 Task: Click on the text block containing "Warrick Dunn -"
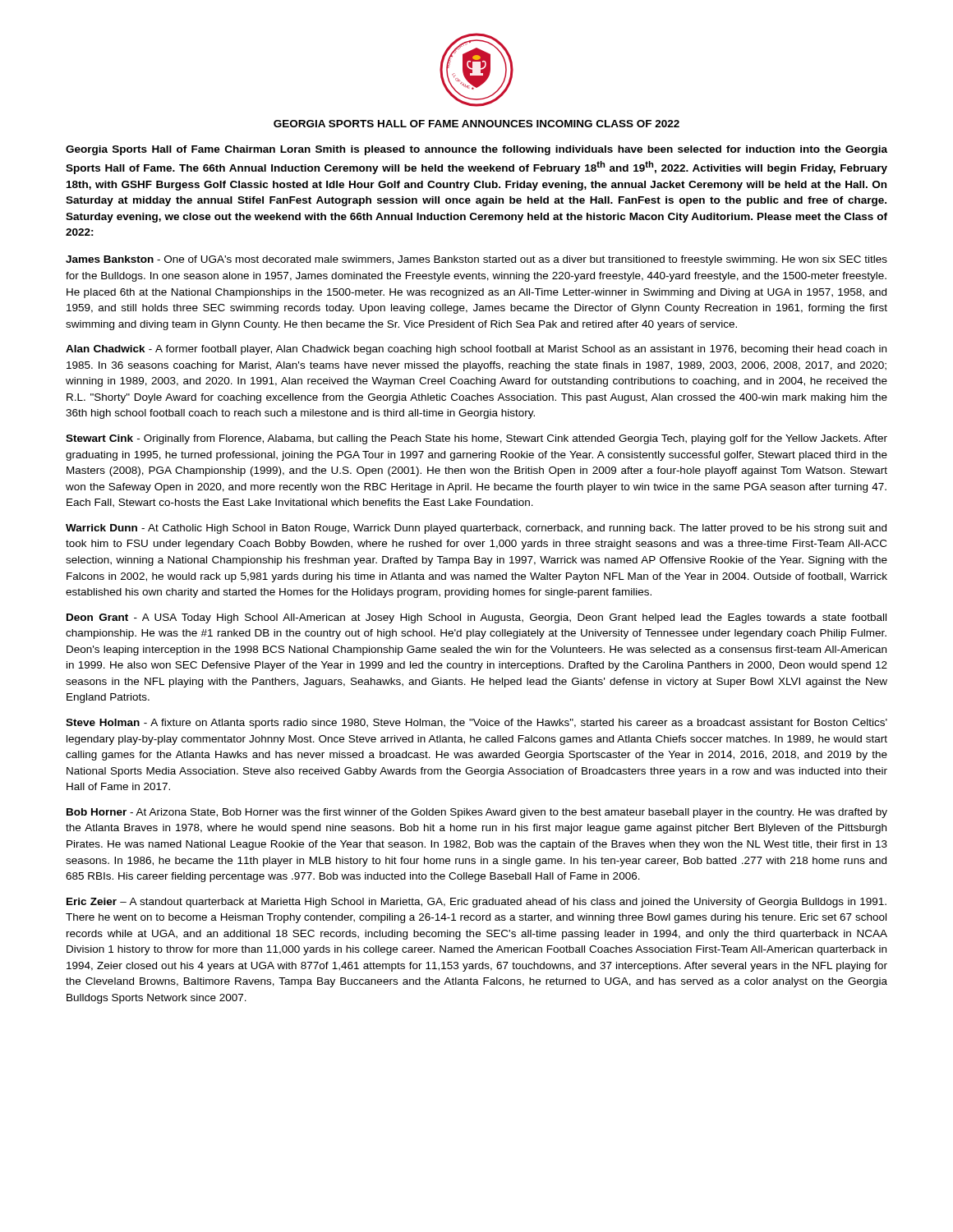tap(476, 560)
